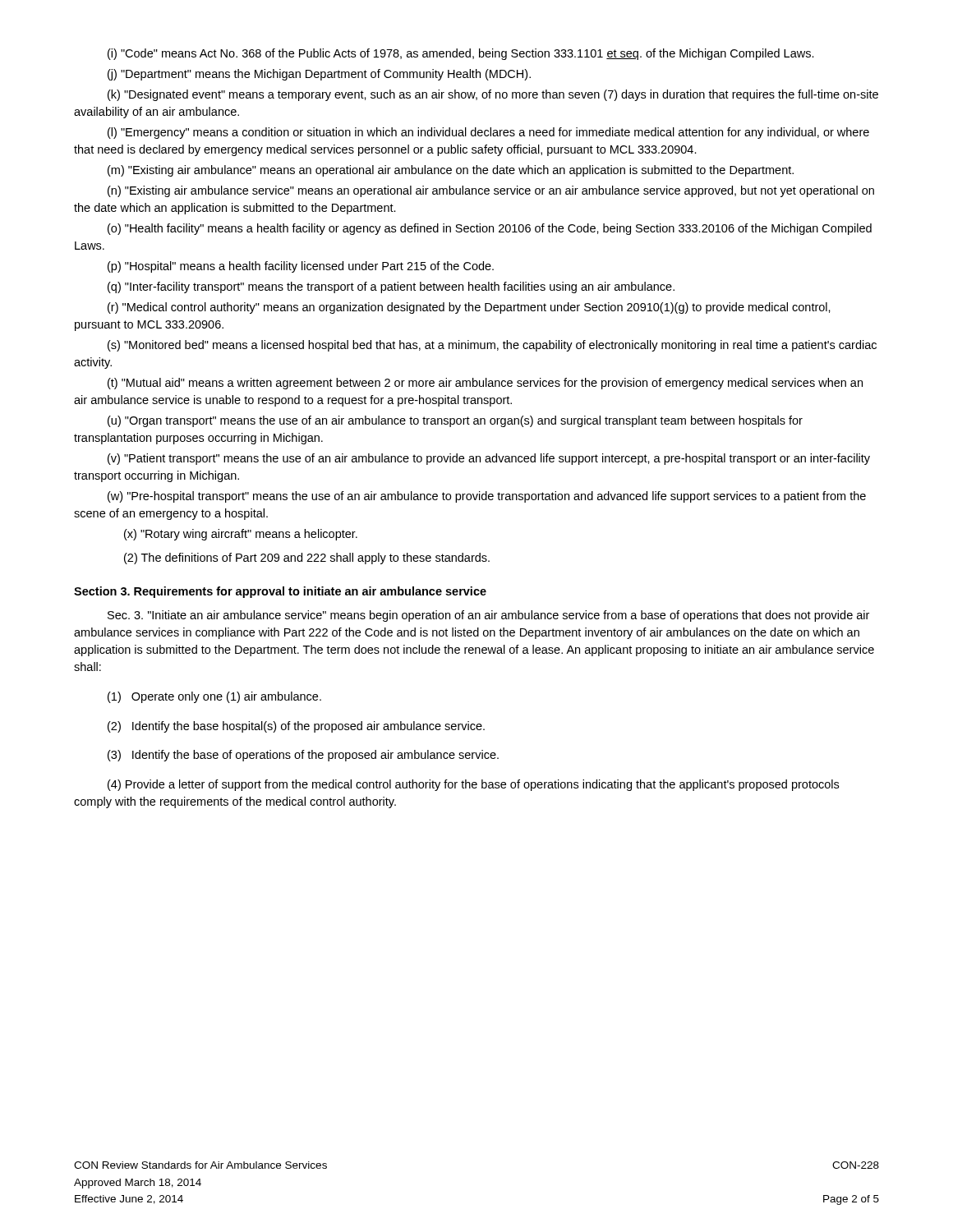Viewport: 953px width, 1232px height.
Task: Select the block starting "(s) "Monitored bed" means a licensed hospital bed"
Action: [476, 354]
